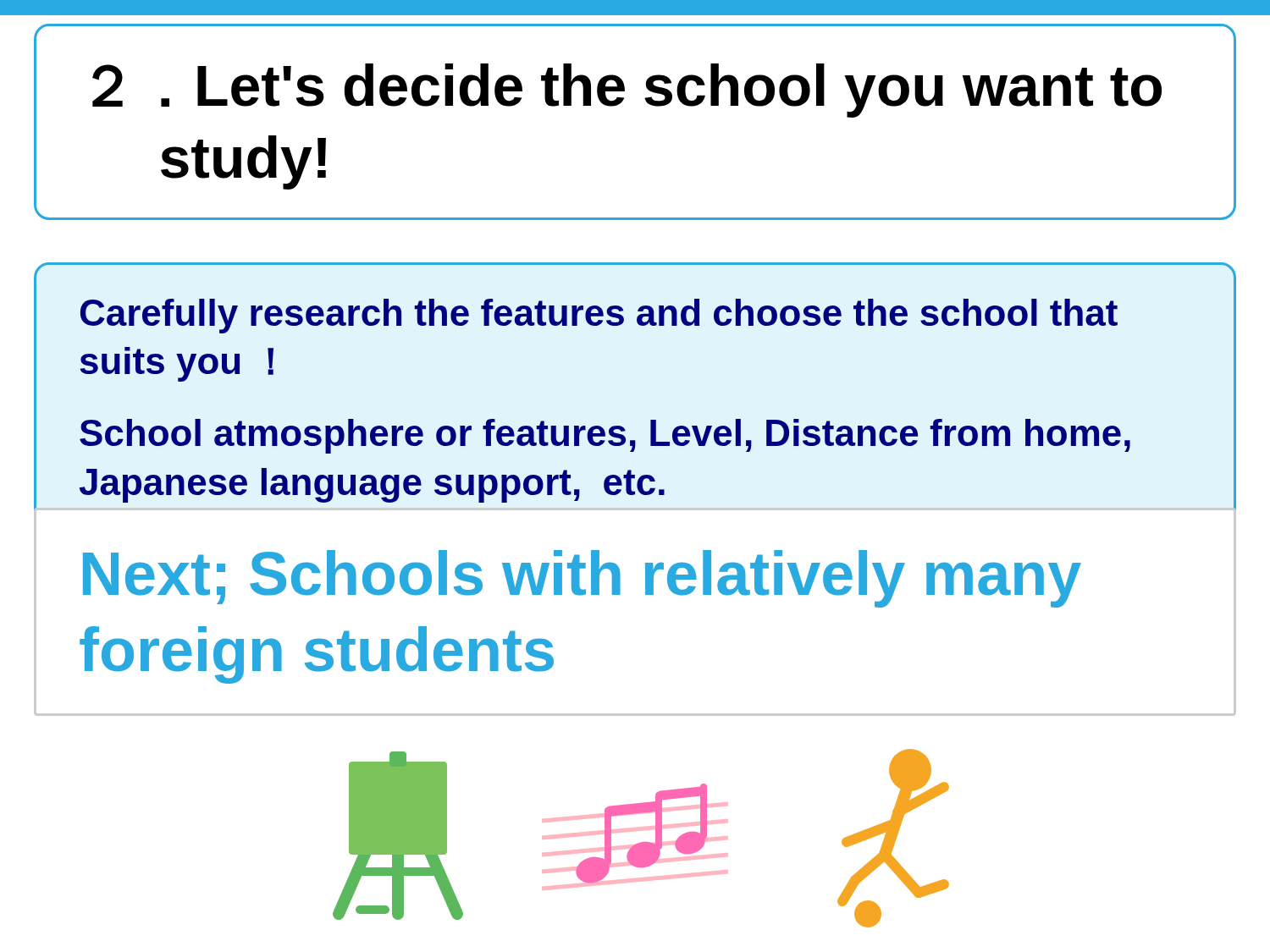
Task: Click on the illustration
Action: [635, 838]
